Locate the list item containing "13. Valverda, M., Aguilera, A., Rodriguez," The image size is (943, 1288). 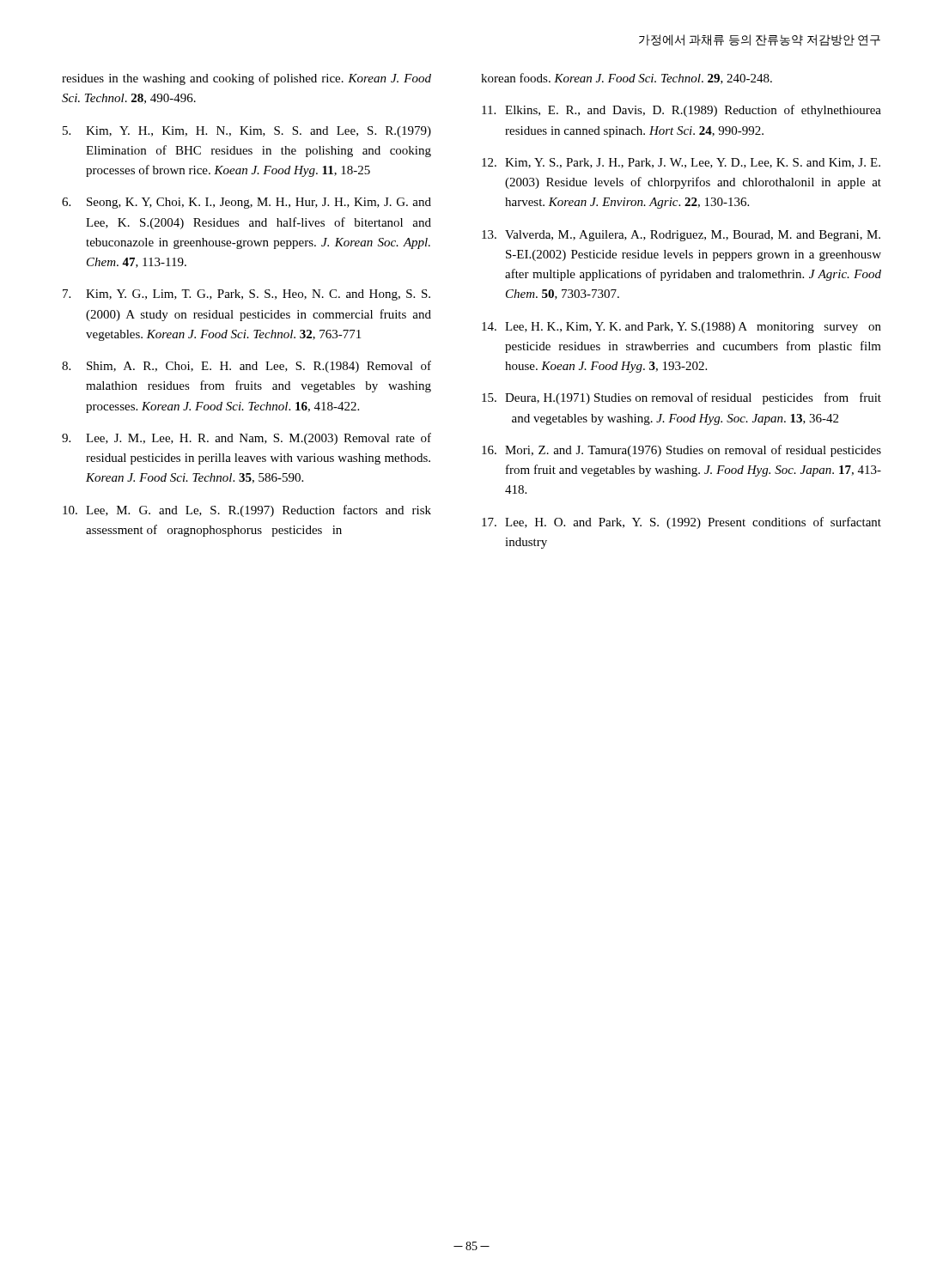[x=681, y=264]
